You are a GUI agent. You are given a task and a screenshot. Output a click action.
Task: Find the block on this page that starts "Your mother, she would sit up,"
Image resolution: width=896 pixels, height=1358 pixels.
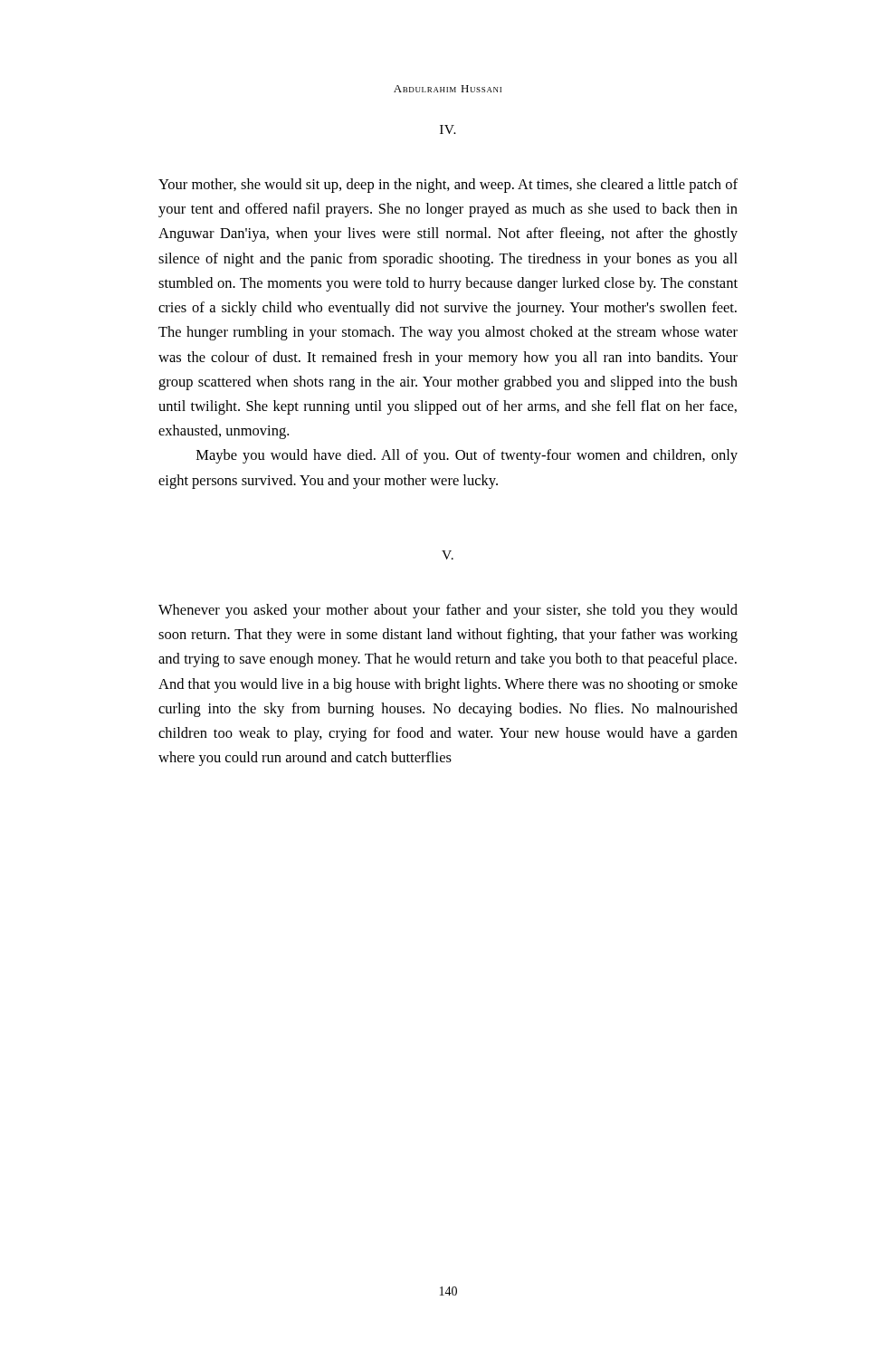(x=448, y=332)
